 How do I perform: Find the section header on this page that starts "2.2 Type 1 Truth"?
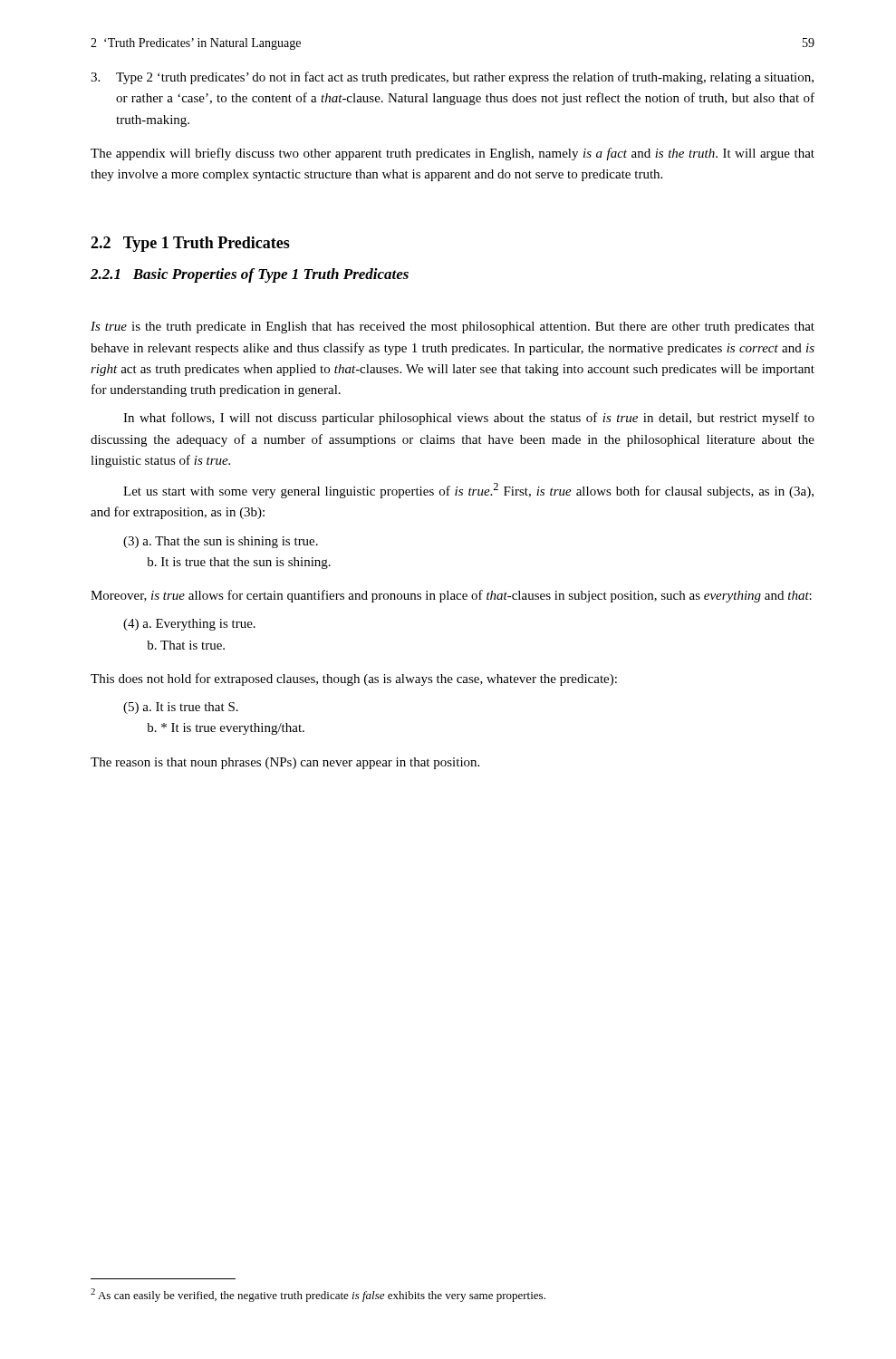[190, 243]
